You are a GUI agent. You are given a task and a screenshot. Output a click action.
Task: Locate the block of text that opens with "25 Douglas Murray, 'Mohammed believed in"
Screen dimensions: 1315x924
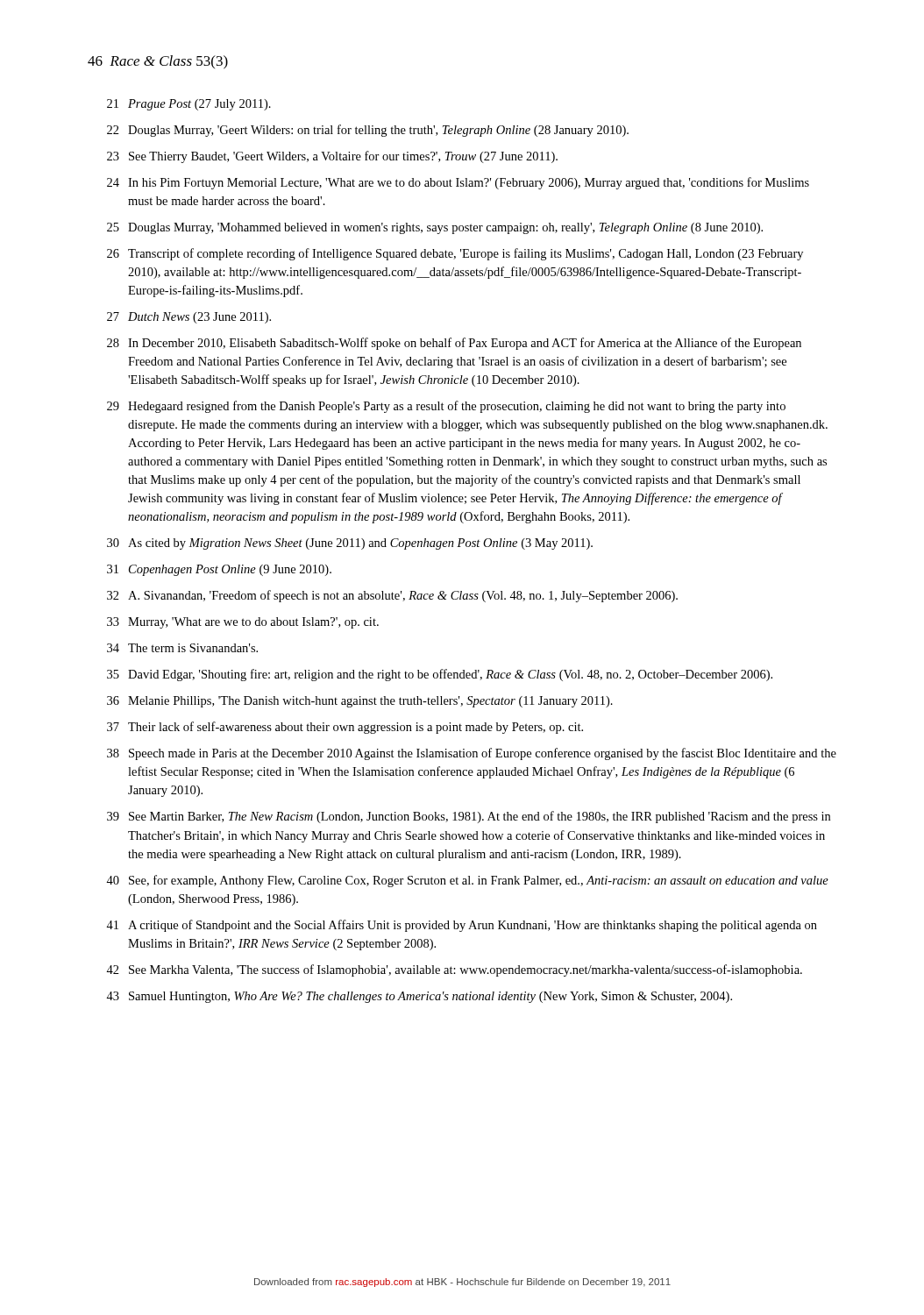(x=462, y=228)
